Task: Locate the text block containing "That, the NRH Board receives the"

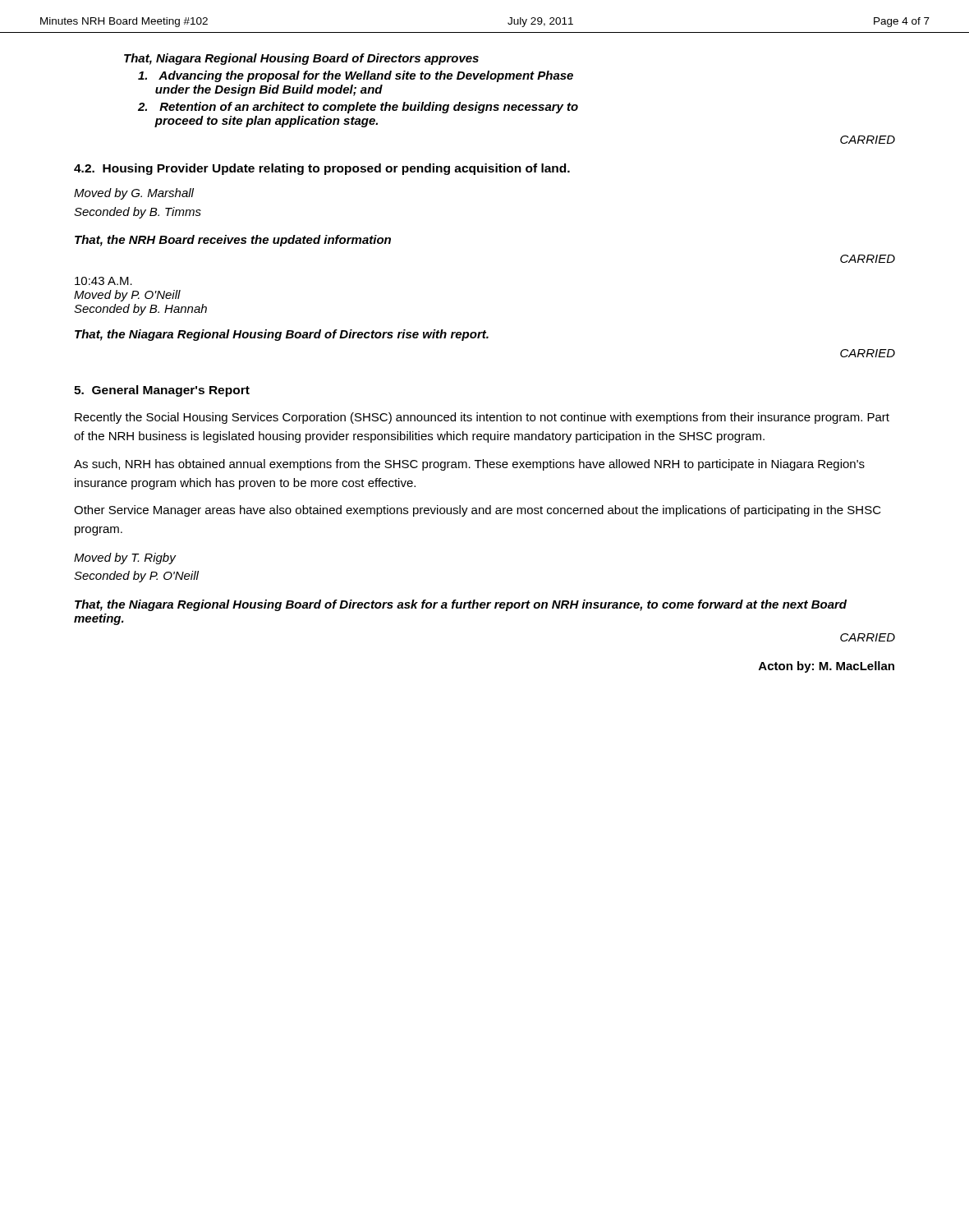Action: coord(233,239)
